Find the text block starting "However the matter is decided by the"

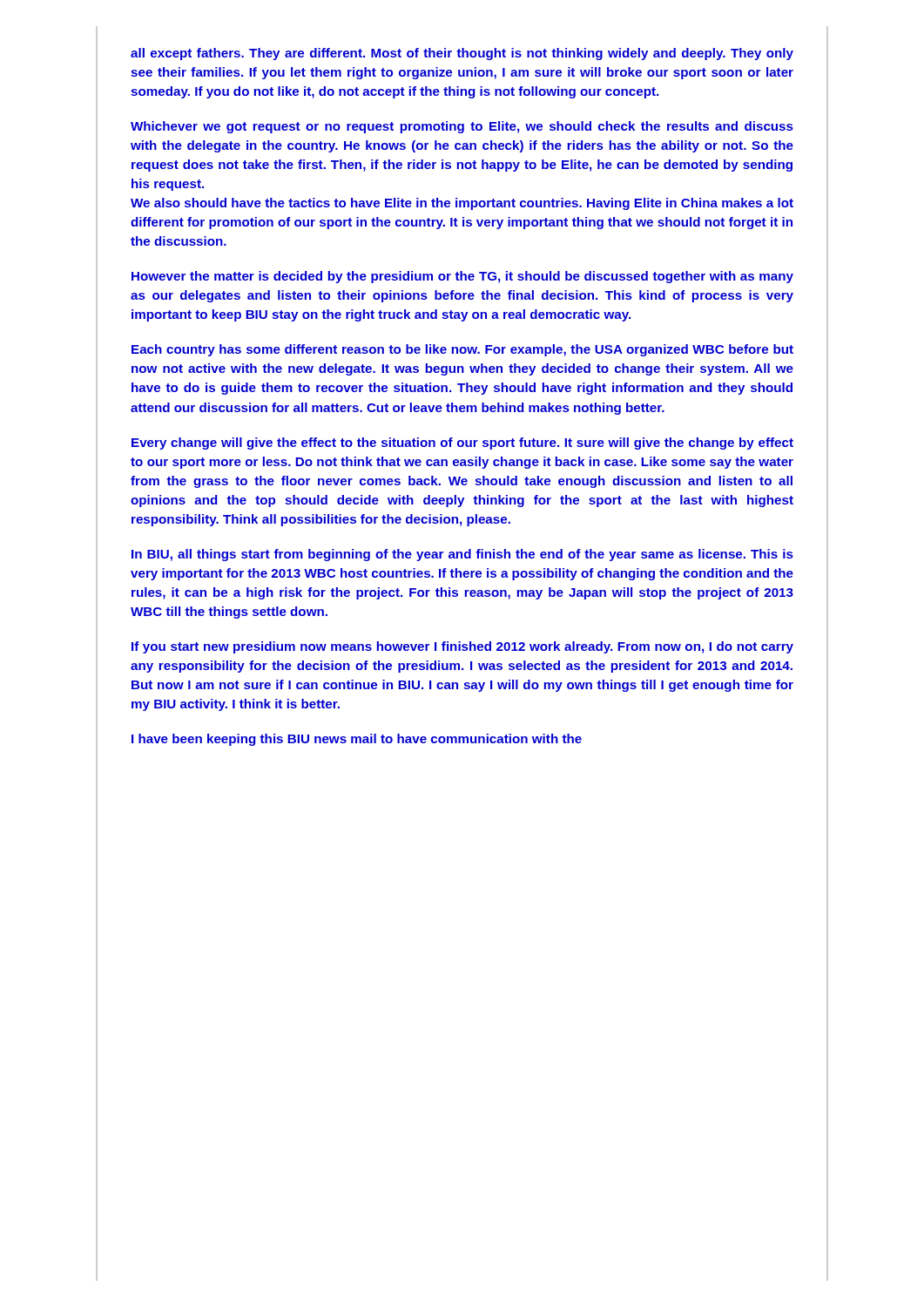coord(462,295)
